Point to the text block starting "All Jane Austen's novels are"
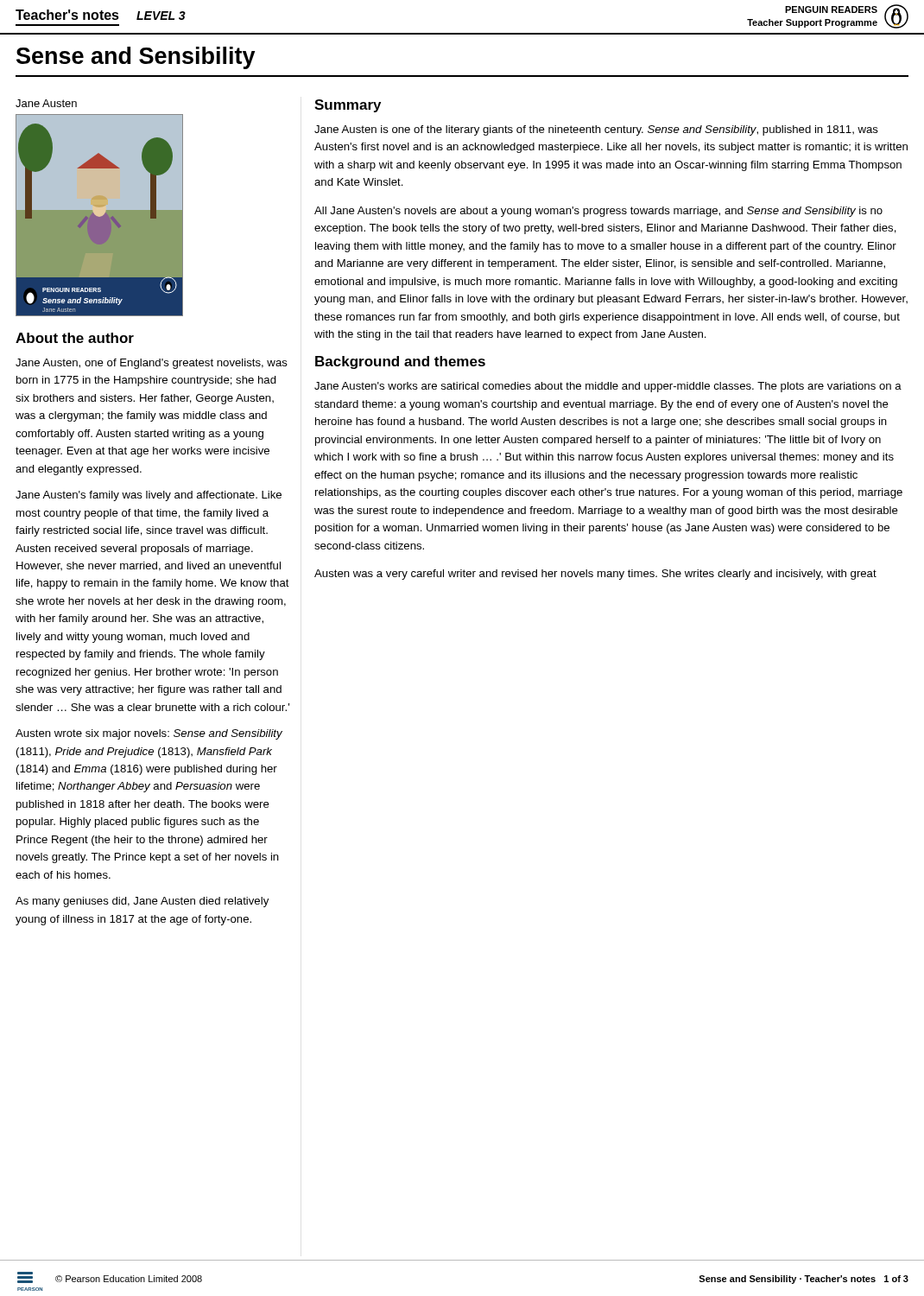The image size is (924, 1296). click(x=611, y=272)
